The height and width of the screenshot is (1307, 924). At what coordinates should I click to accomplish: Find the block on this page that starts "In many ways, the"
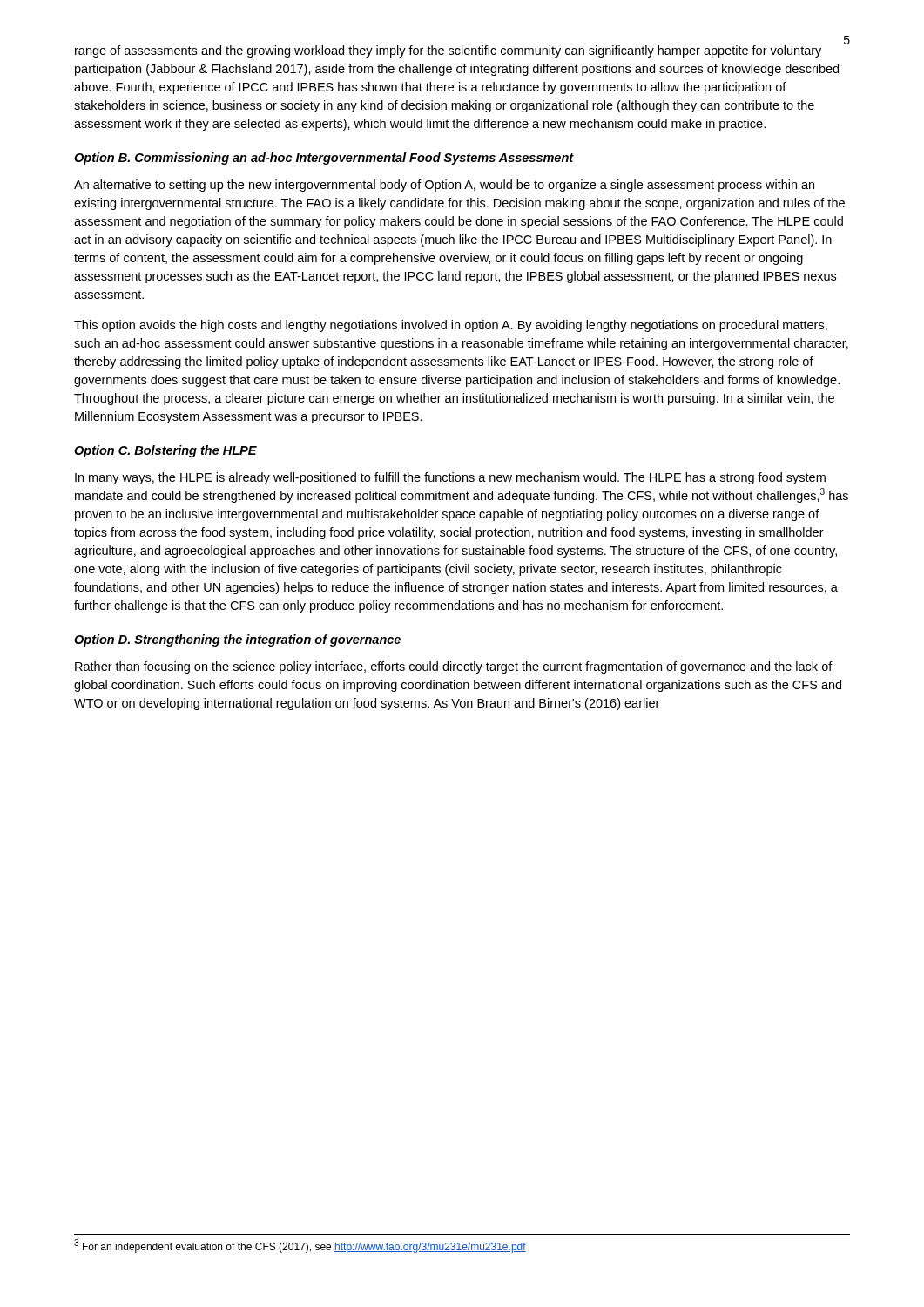click(x=462, y=542)
